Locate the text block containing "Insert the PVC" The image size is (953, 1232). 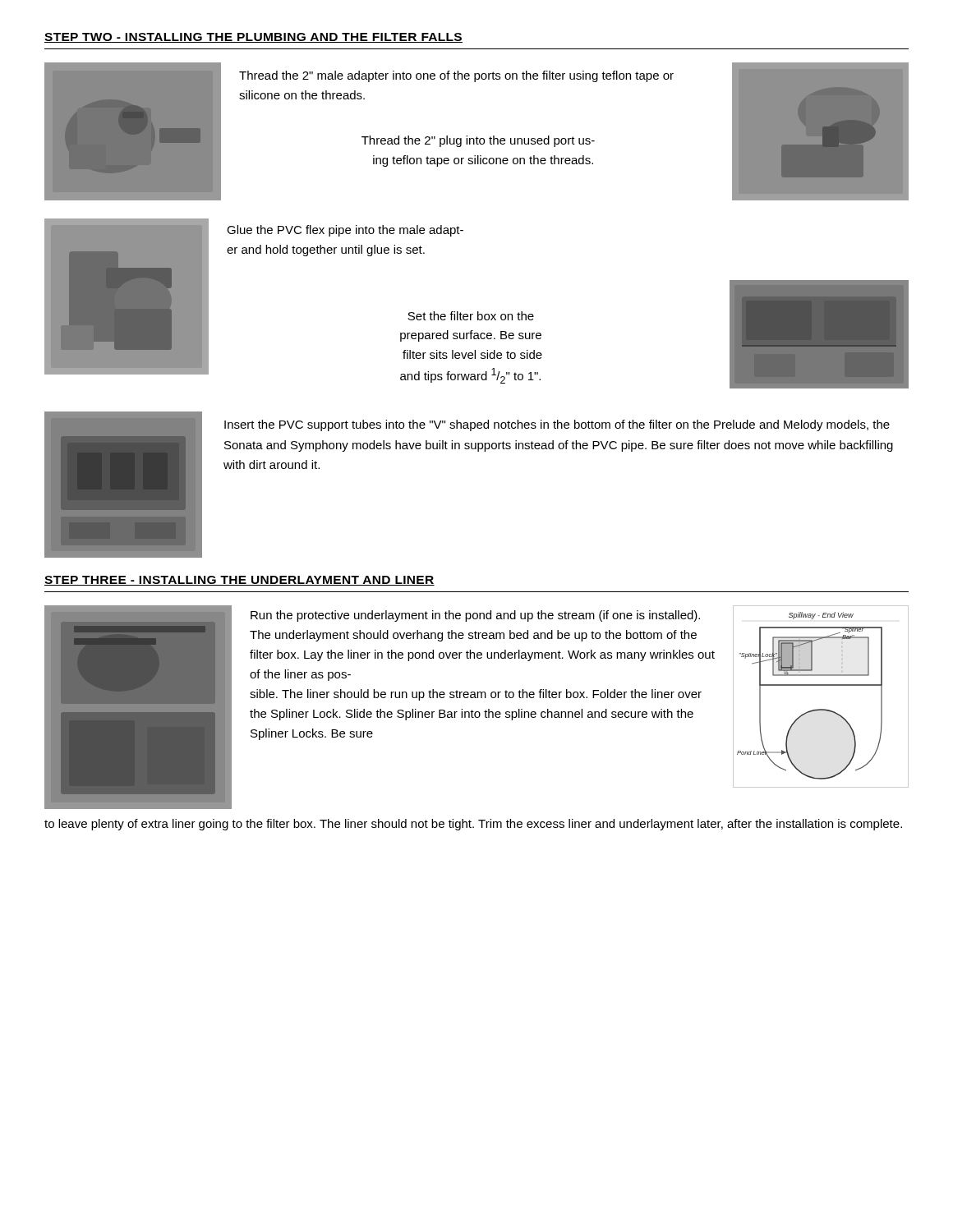click(558, 444)
